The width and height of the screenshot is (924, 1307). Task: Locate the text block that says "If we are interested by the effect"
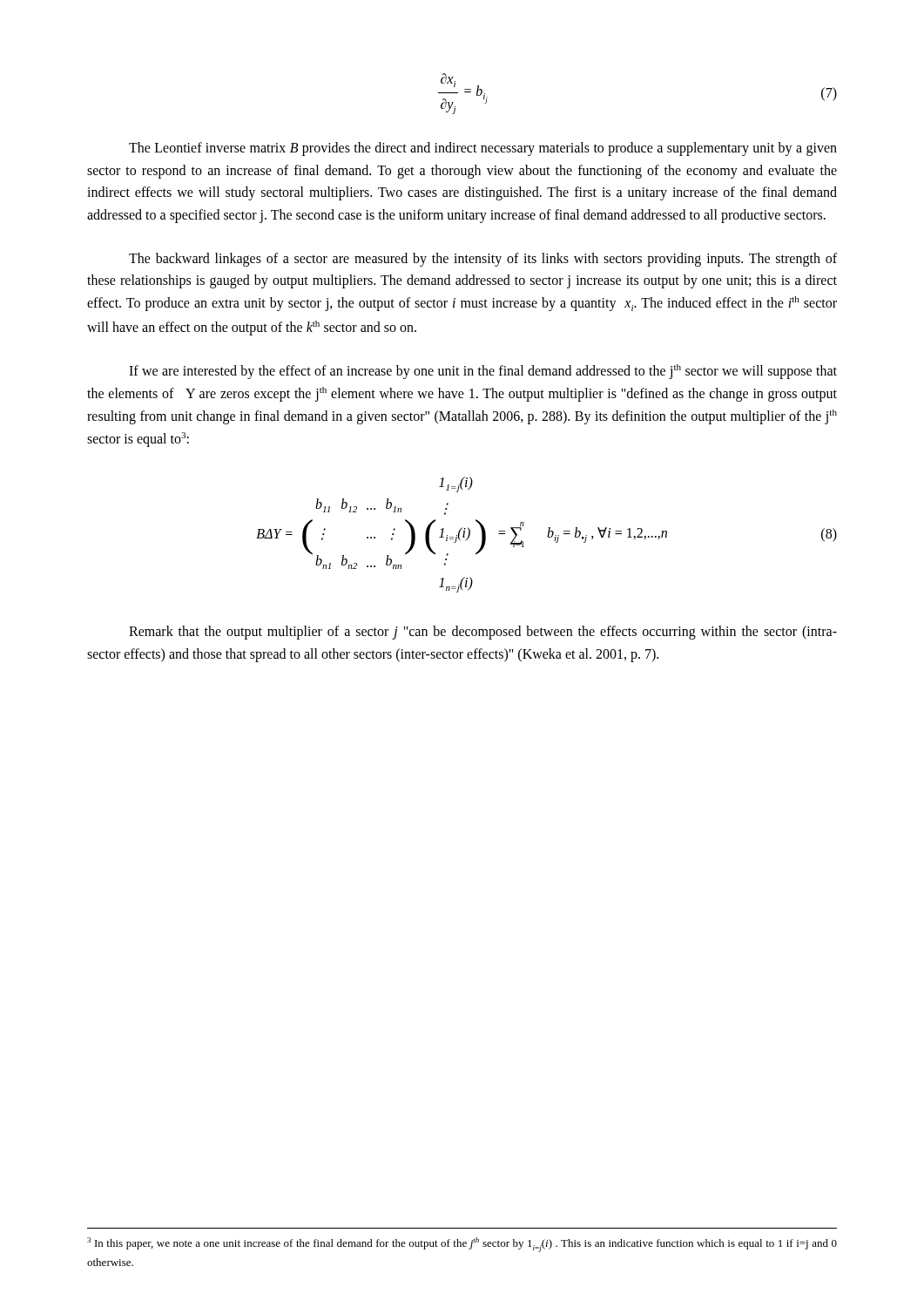point(462,405)
